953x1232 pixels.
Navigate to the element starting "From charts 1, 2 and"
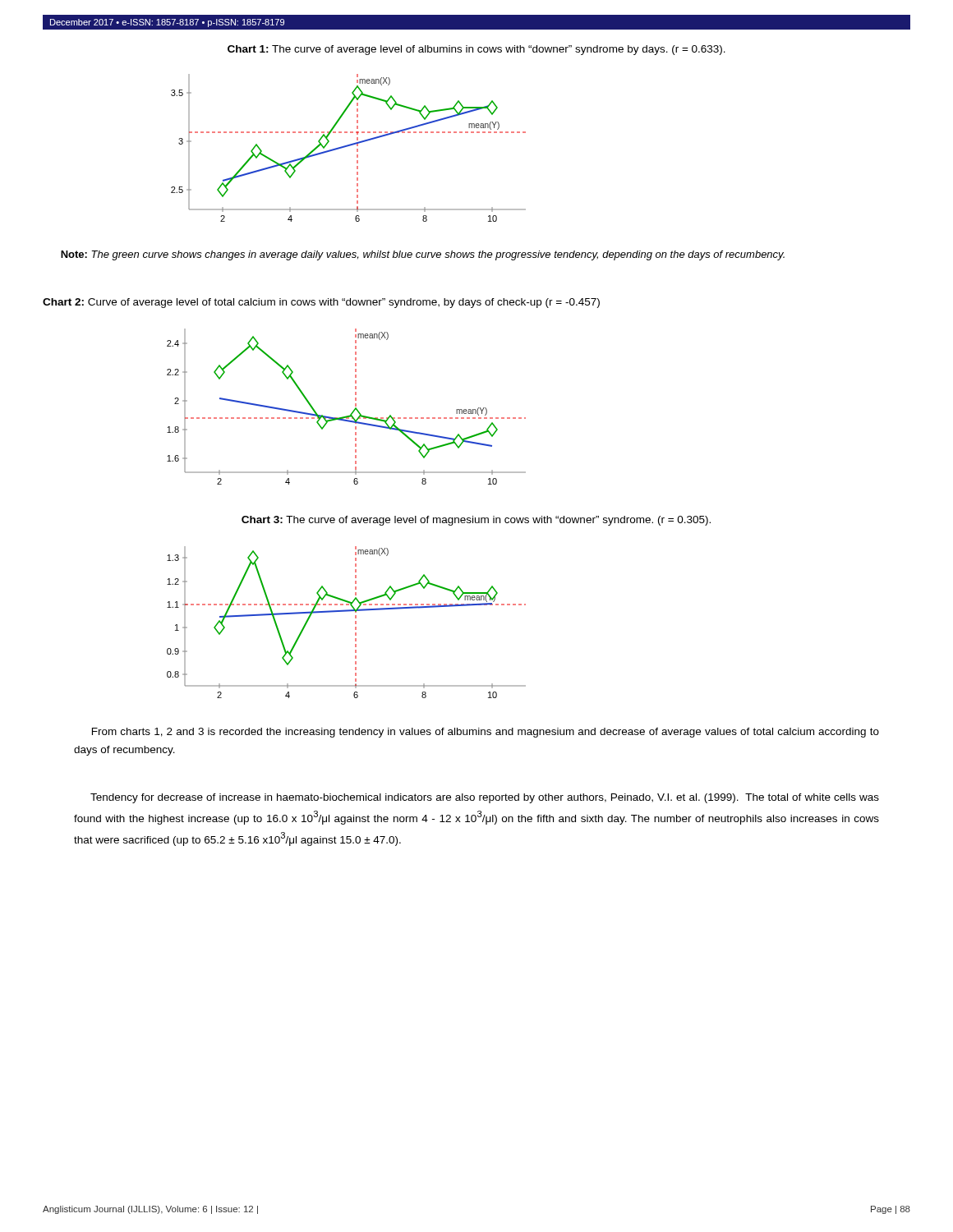(476, 741)
